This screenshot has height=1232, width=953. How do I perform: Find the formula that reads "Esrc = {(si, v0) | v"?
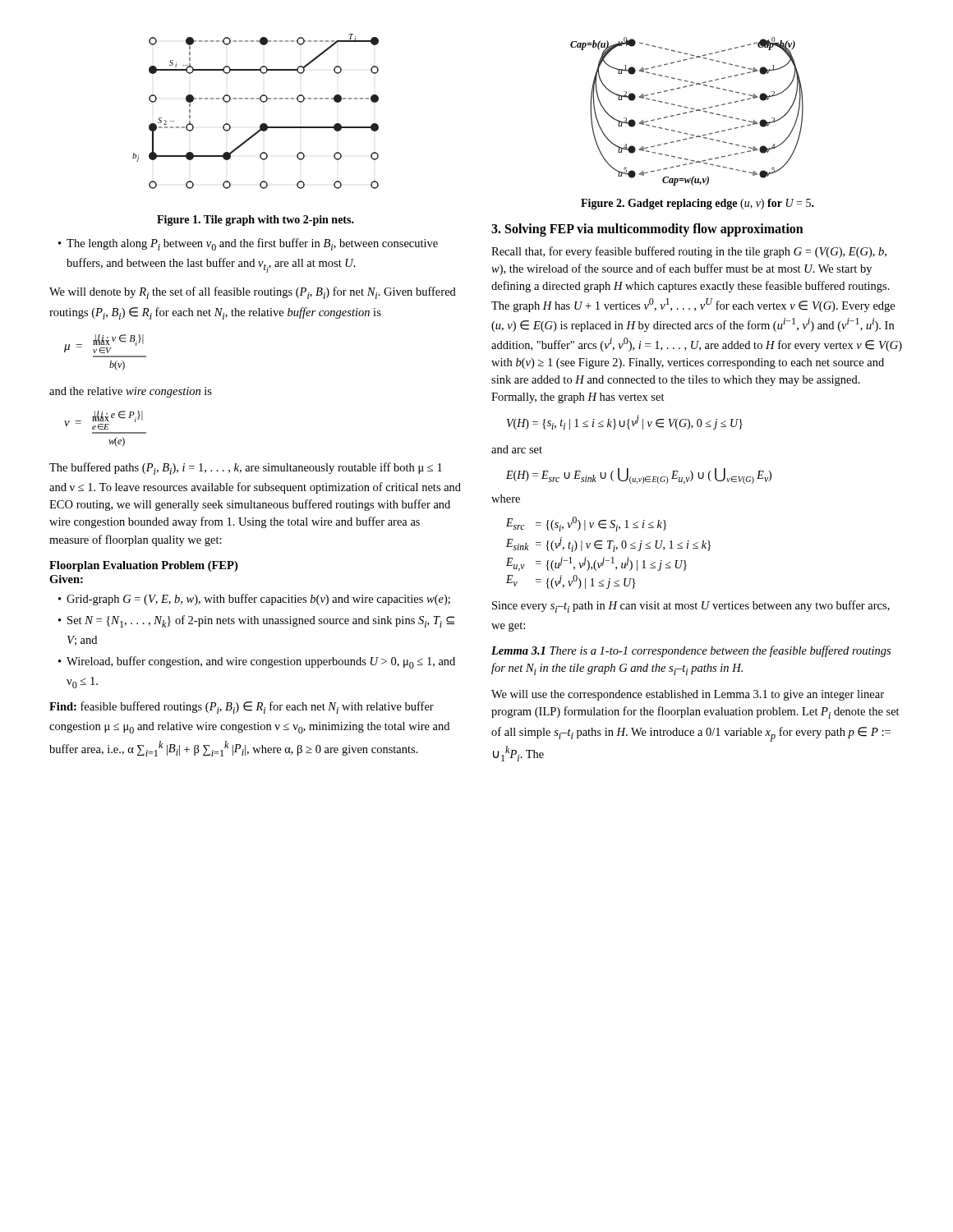click(609, 552)
